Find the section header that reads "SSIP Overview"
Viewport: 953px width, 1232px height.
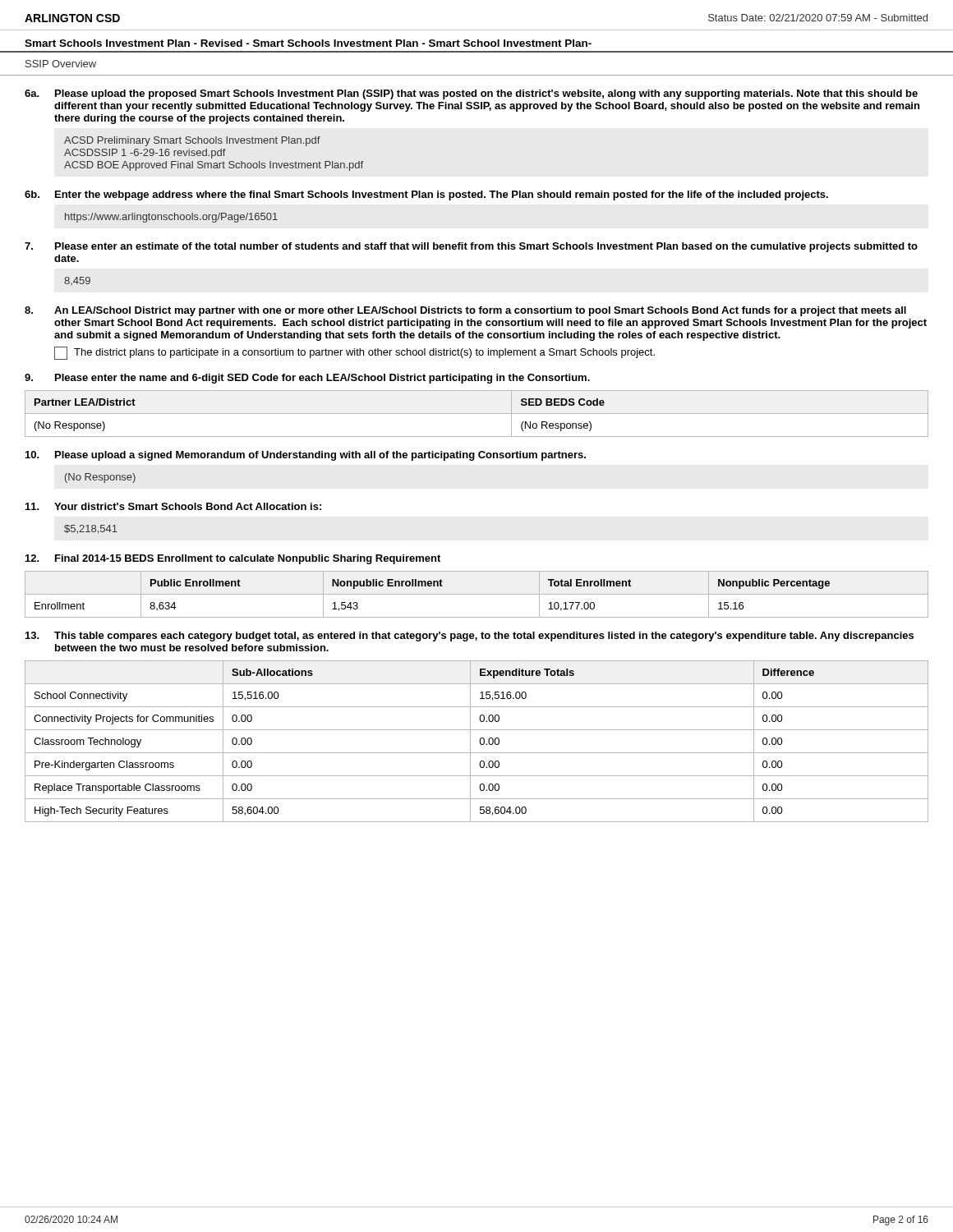click(x=60, y=64)
